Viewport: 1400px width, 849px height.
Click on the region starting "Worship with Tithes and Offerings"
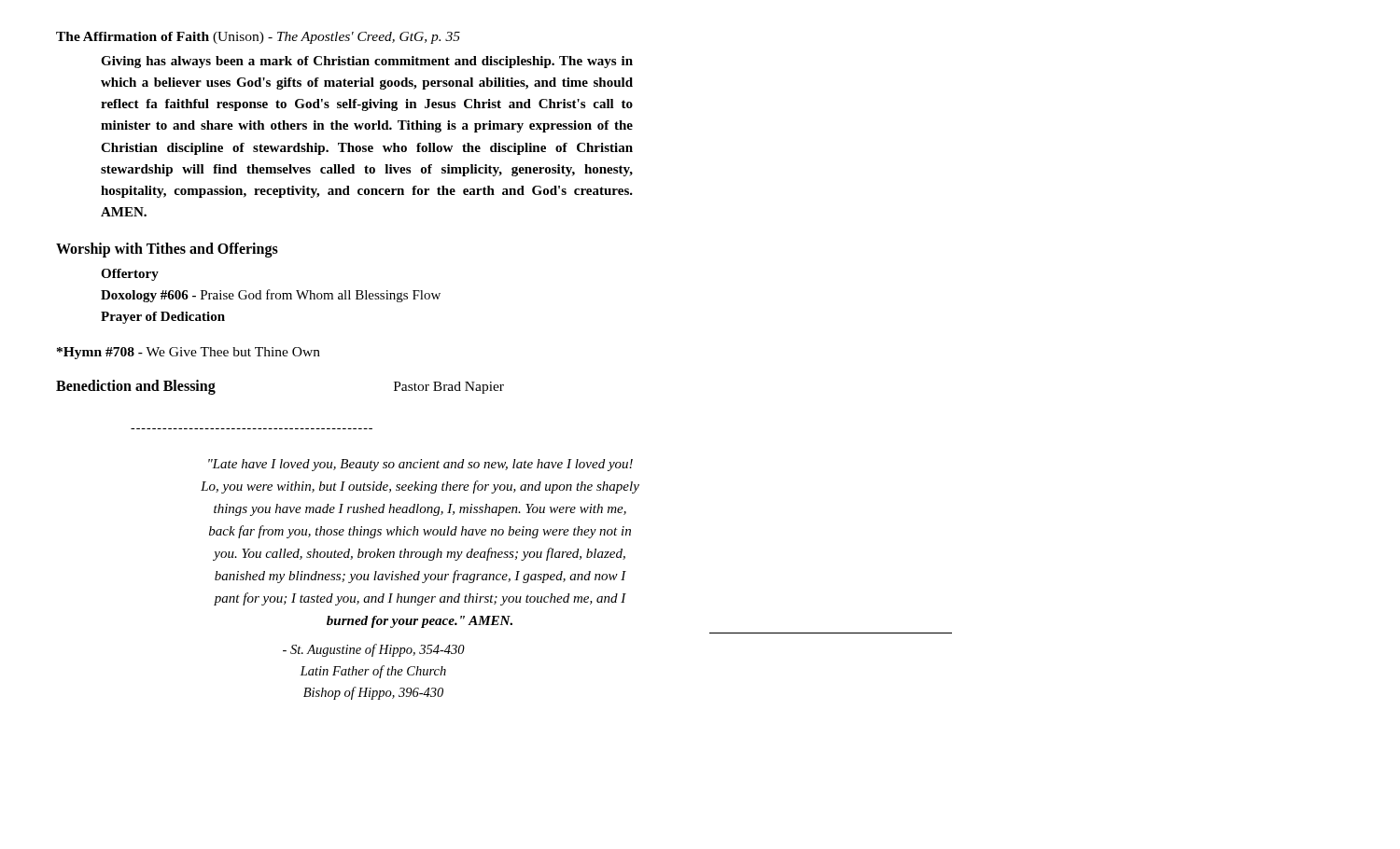coord(167,248)
